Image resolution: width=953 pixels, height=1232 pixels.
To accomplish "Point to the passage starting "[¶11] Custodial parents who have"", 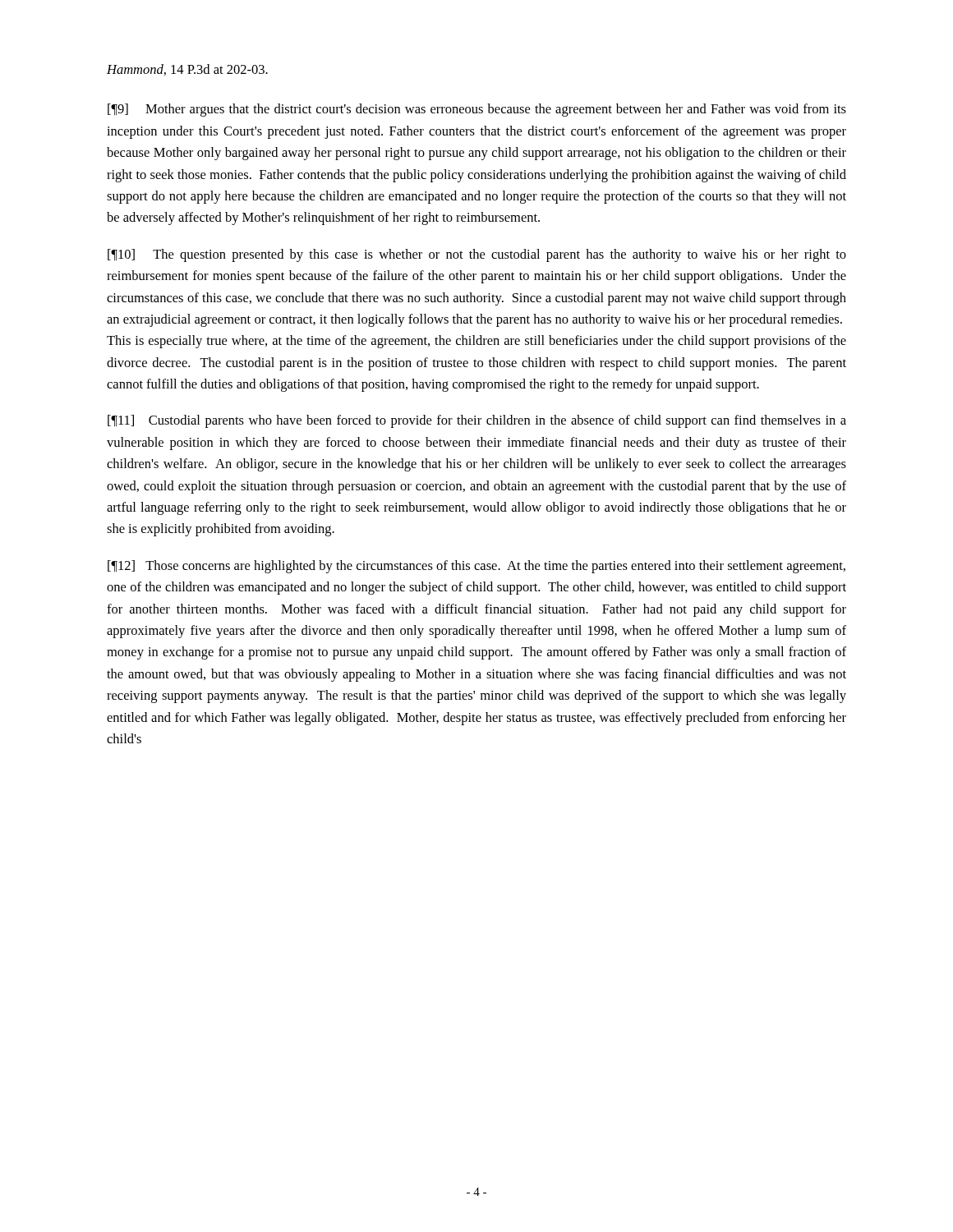I will click(476, 475).
